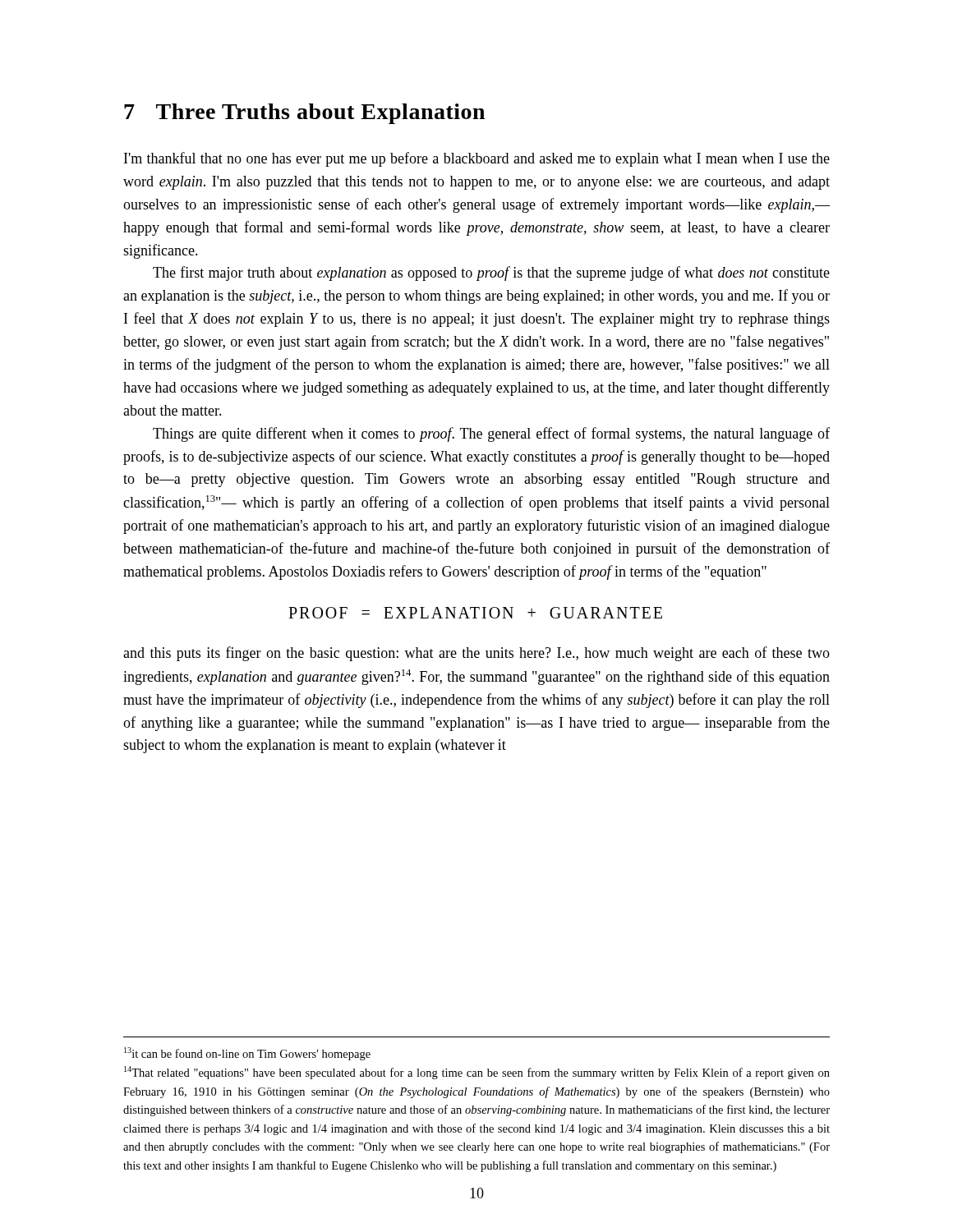This screenshot has height=1232, width=953.
Task: Navigate to the text block starting "PROOF = EXPLANATION + GUARANTEE"
Action: click(476, 613)
